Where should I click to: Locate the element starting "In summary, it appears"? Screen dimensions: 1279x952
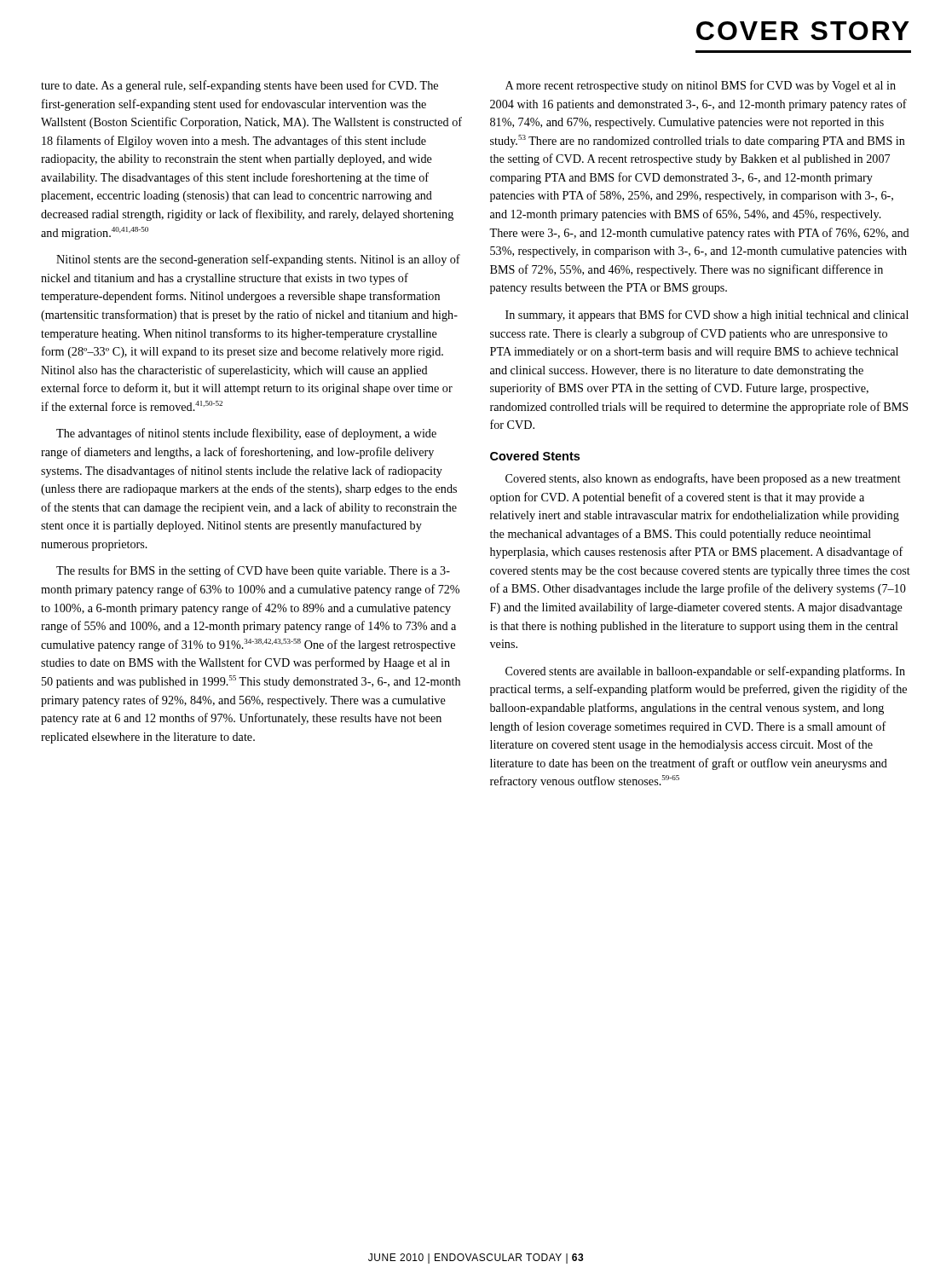click(x=700, y=370)
